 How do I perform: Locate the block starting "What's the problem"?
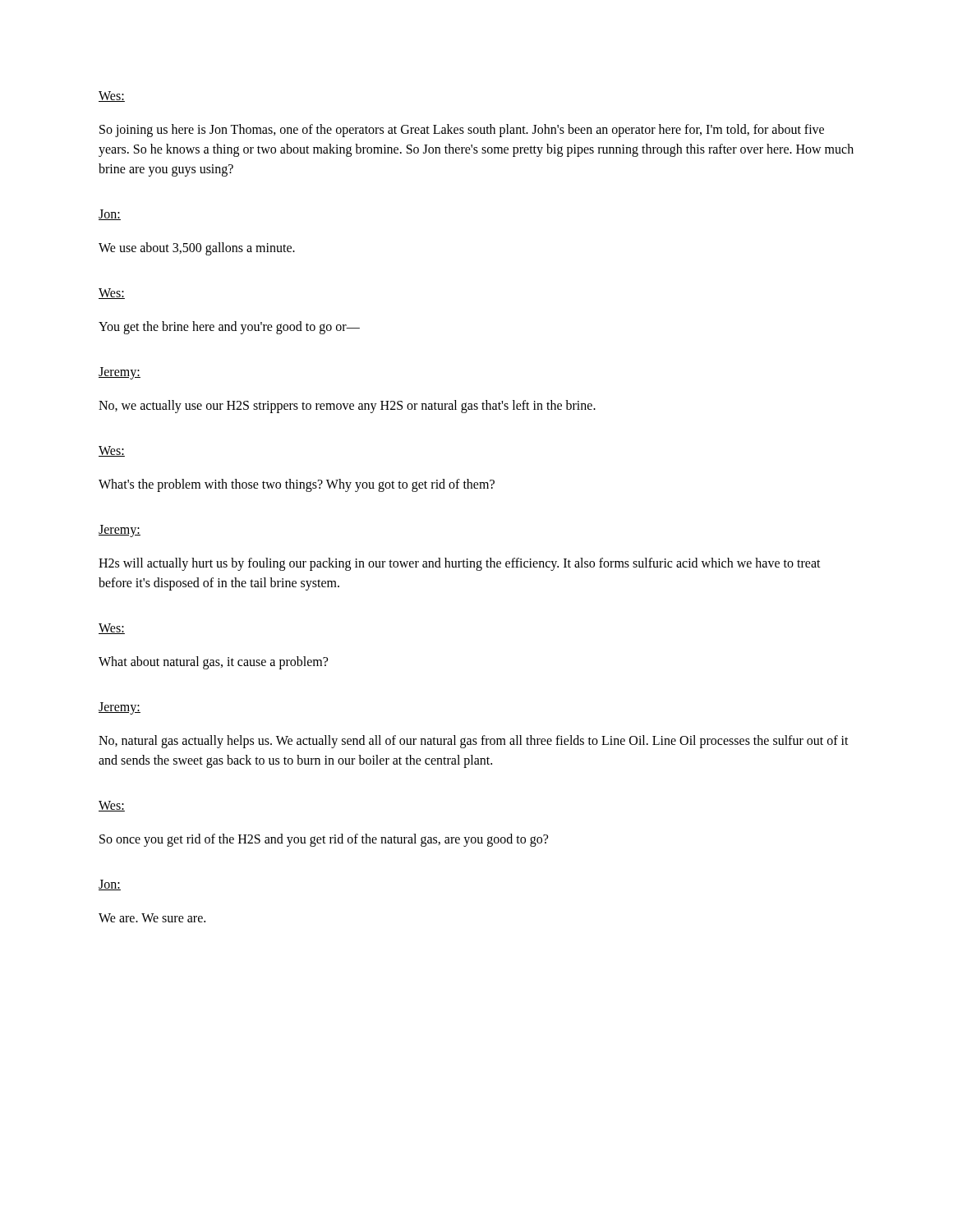pyautogui.click(x=476, y=485)
